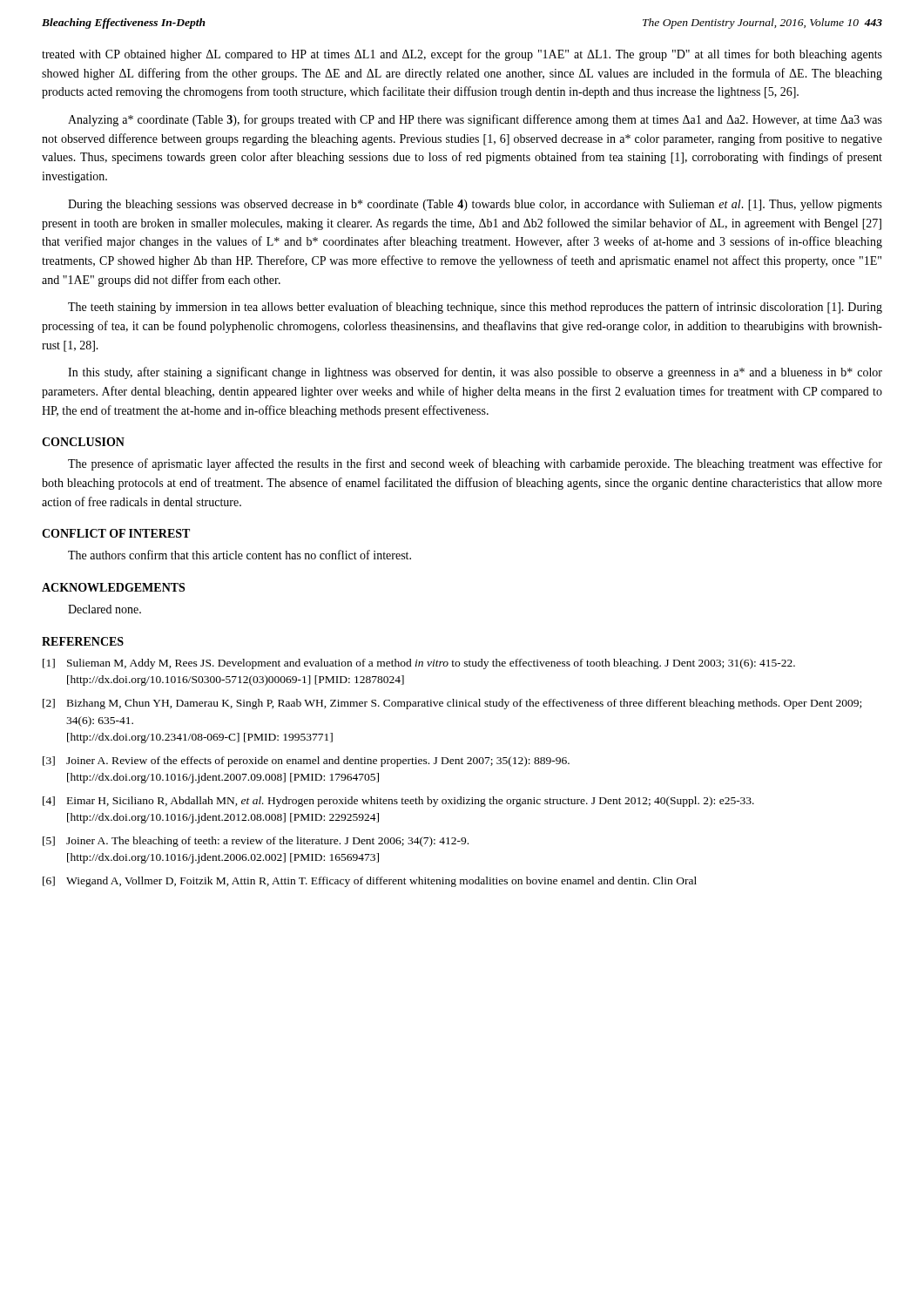The width and height of the screenshot is (924, 1307).
Task: Navigate to the passage starting "Declared none."
Action: 105,609
